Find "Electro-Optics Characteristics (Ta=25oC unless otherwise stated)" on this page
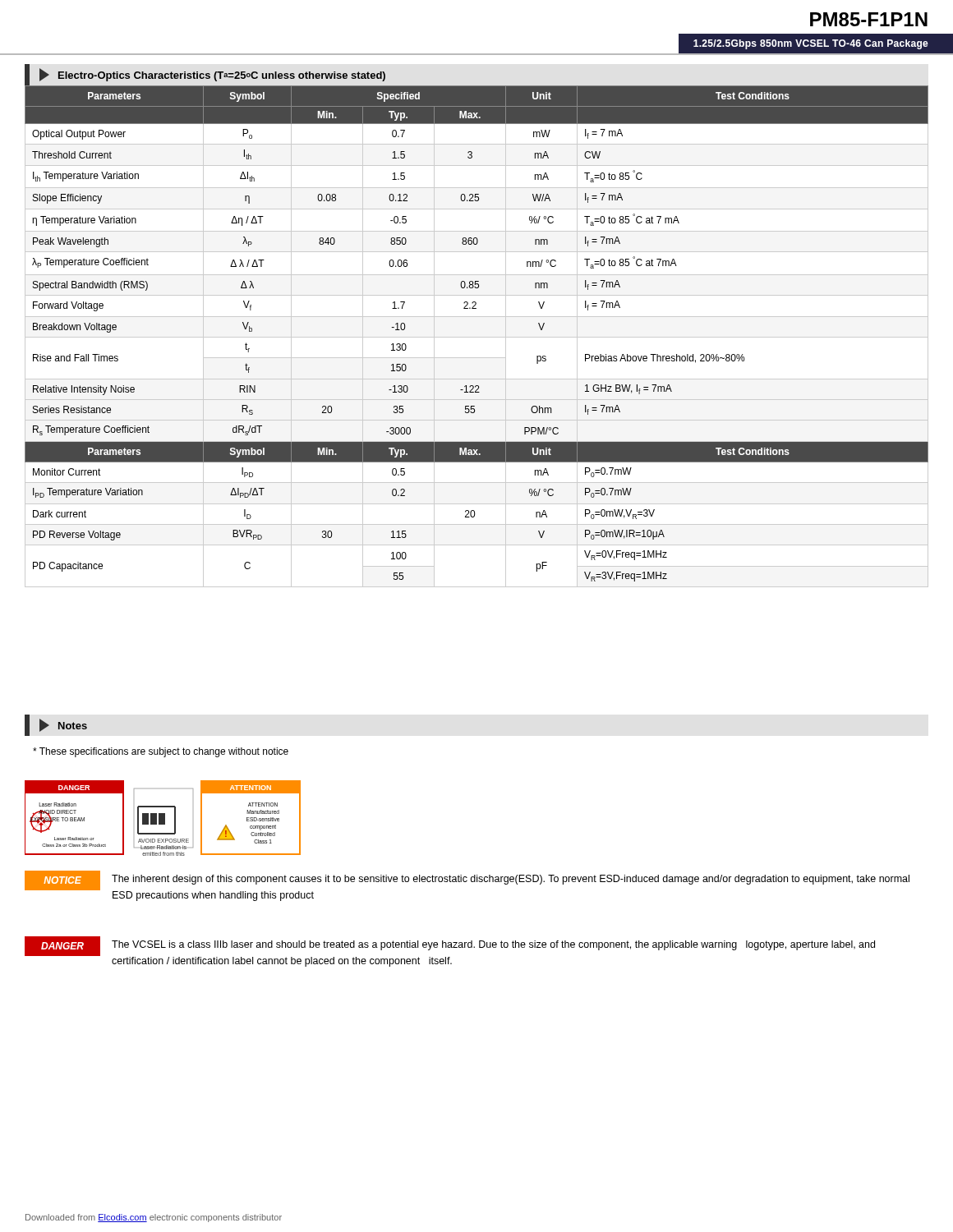This screenshot has height=1232, width=953. (213, 75)
